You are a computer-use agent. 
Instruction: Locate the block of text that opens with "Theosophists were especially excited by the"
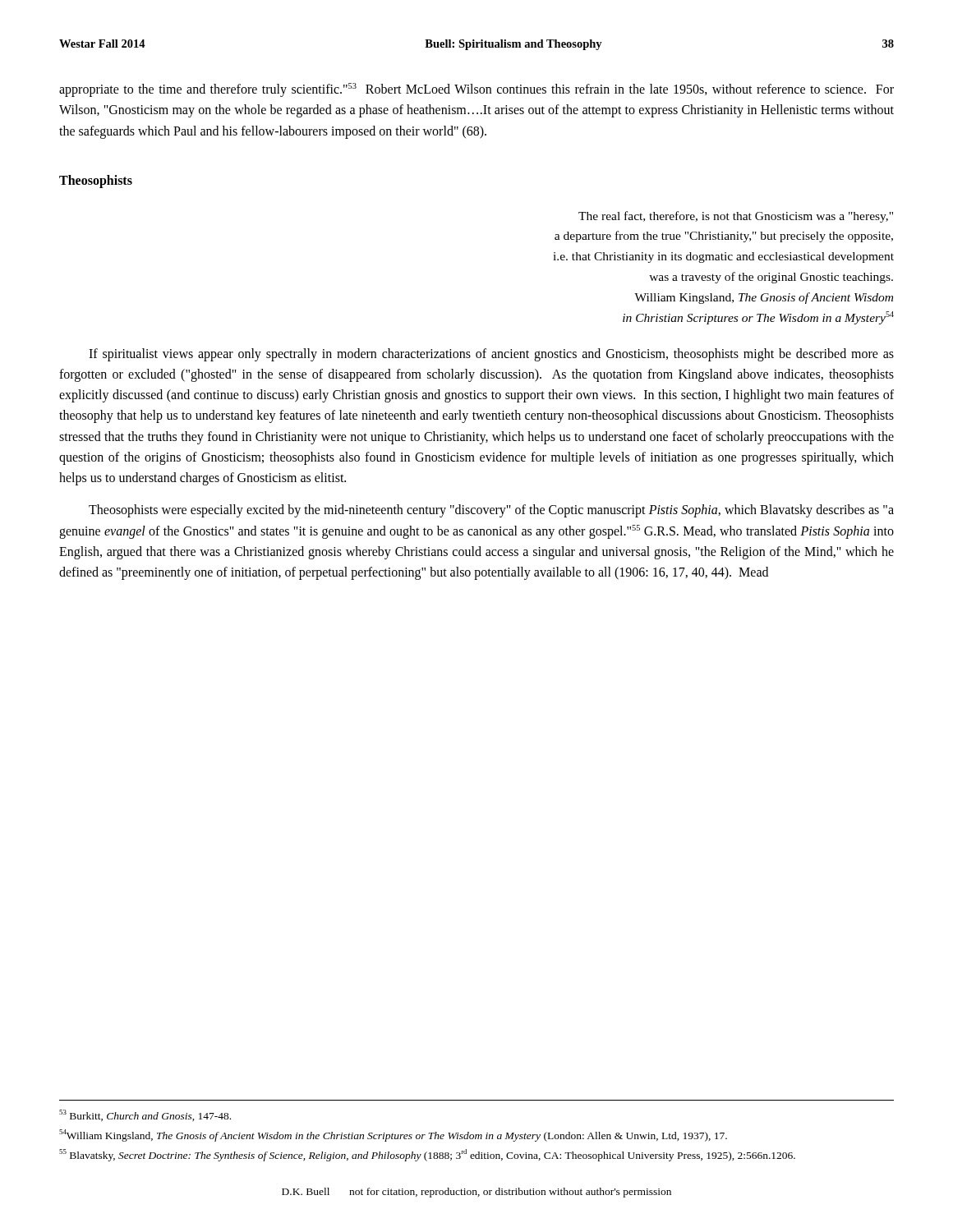476,541
